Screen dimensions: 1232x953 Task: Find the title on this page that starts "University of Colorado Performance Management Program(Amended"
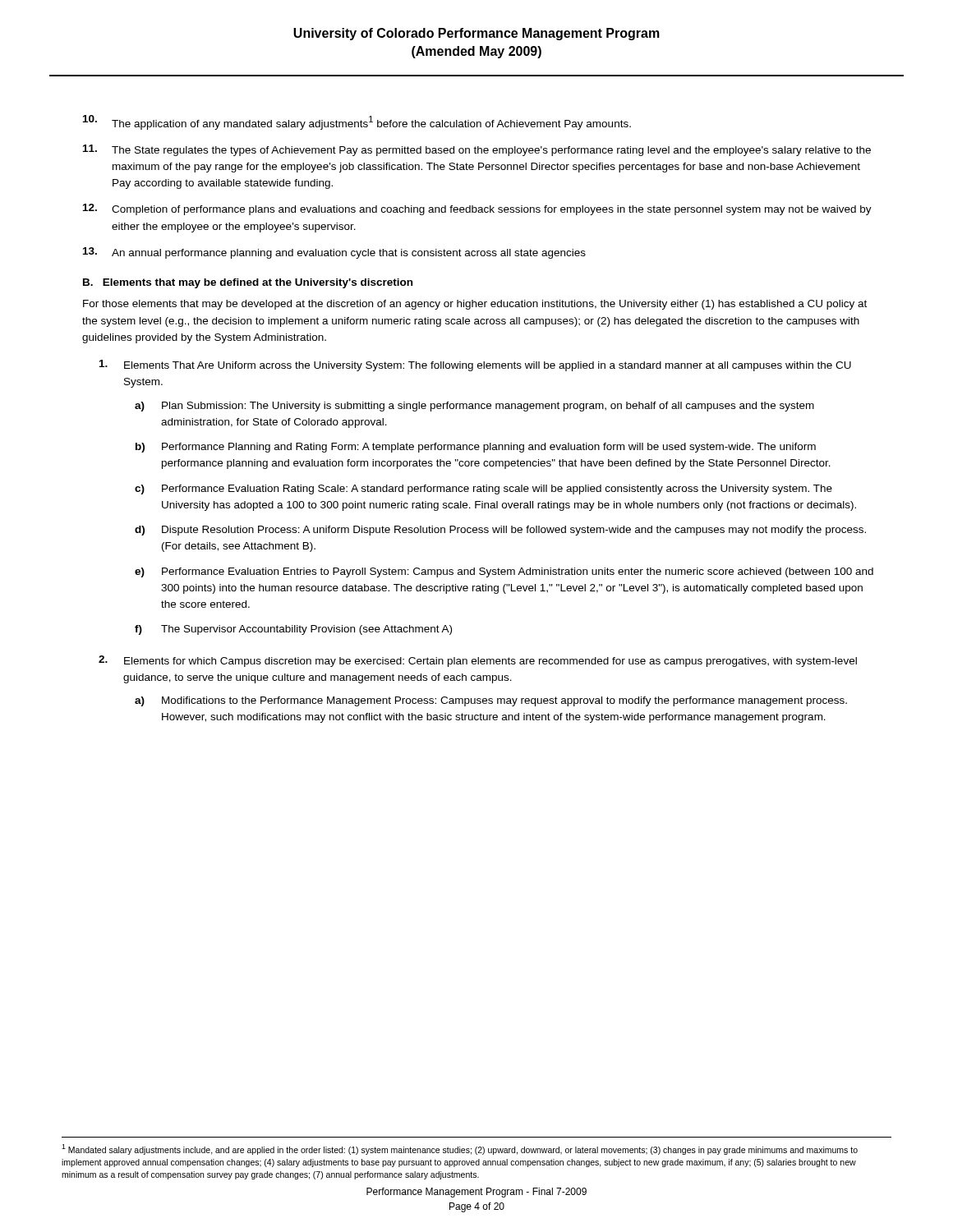click(476, 43)
